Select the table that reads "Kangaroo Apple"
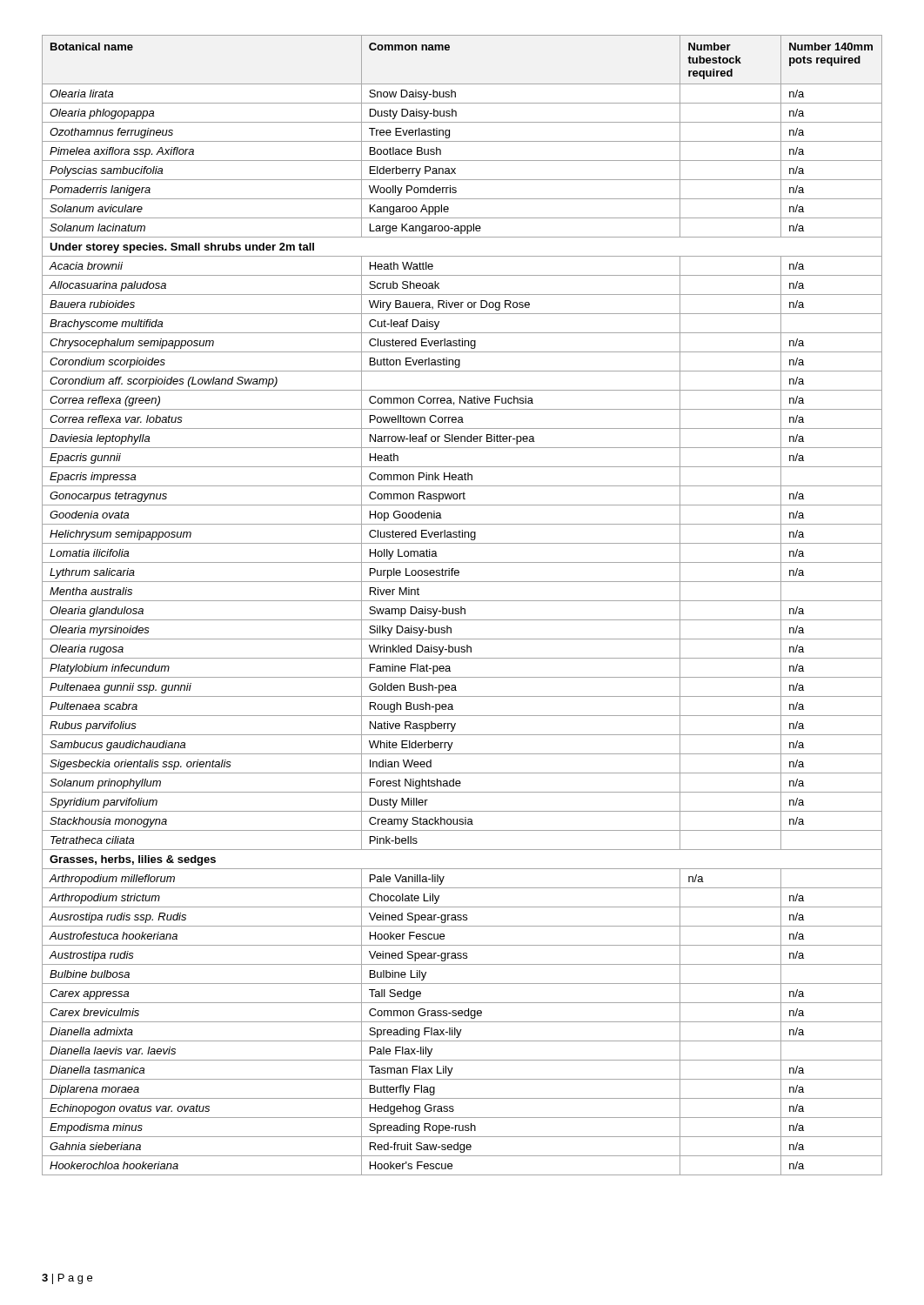 point(462,605)
